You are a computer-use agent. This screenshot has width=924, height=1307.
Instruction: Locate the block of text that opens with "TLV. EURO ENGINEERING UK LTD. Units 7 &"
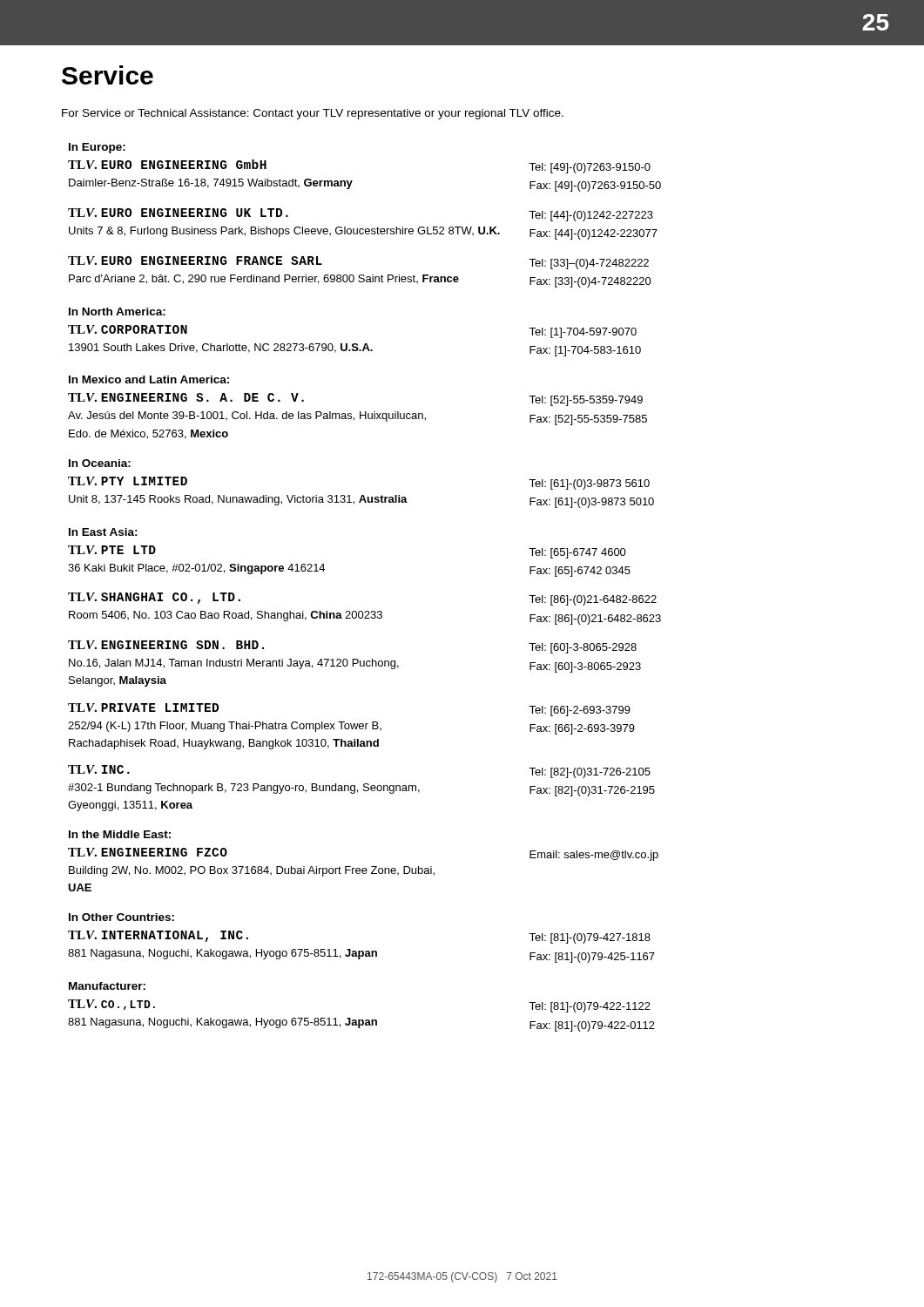pyautogui.click(x=465, y=224)
